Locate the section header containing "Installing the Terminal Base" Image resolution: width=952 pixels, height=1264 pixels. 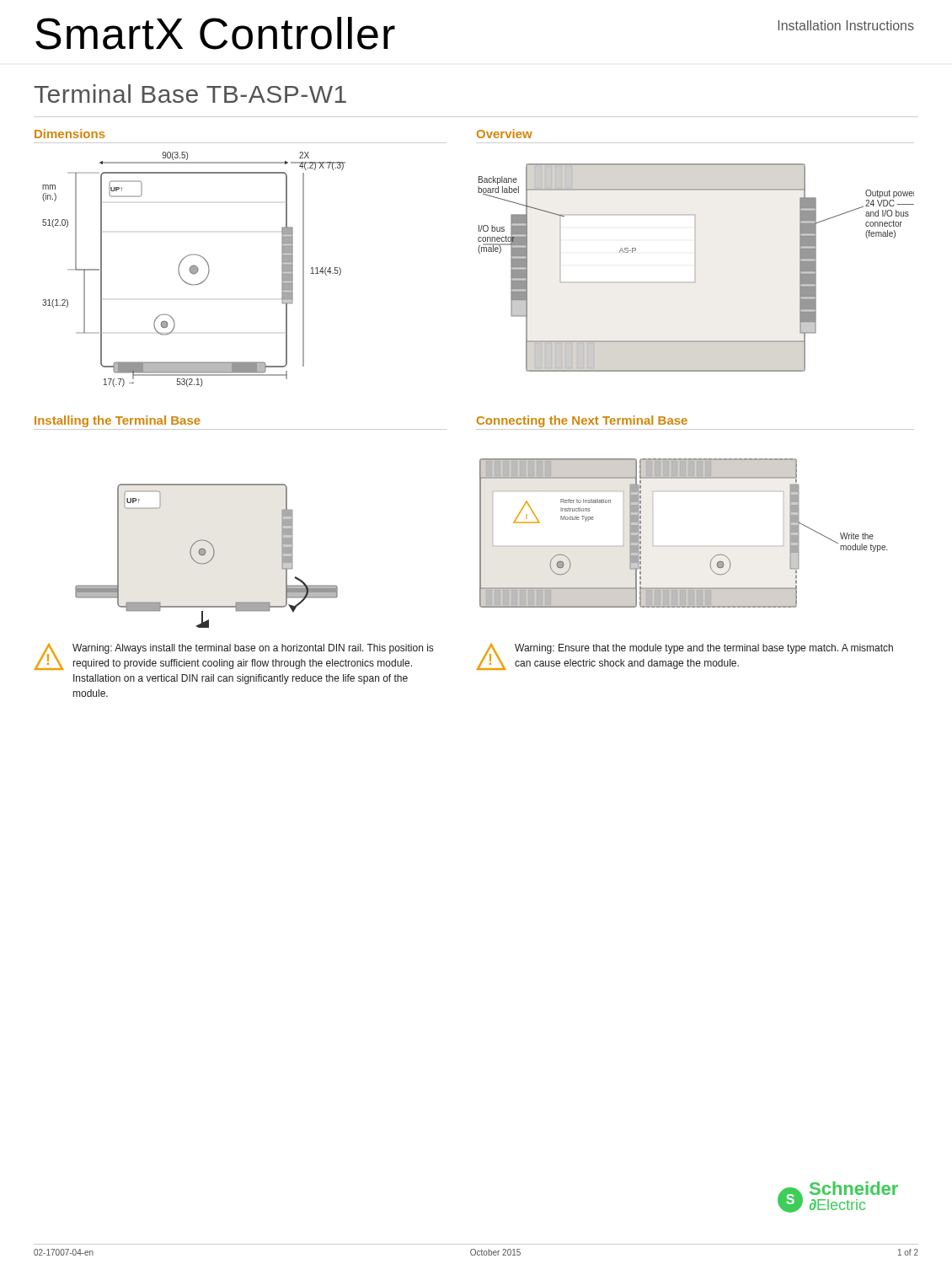point(240,421)
